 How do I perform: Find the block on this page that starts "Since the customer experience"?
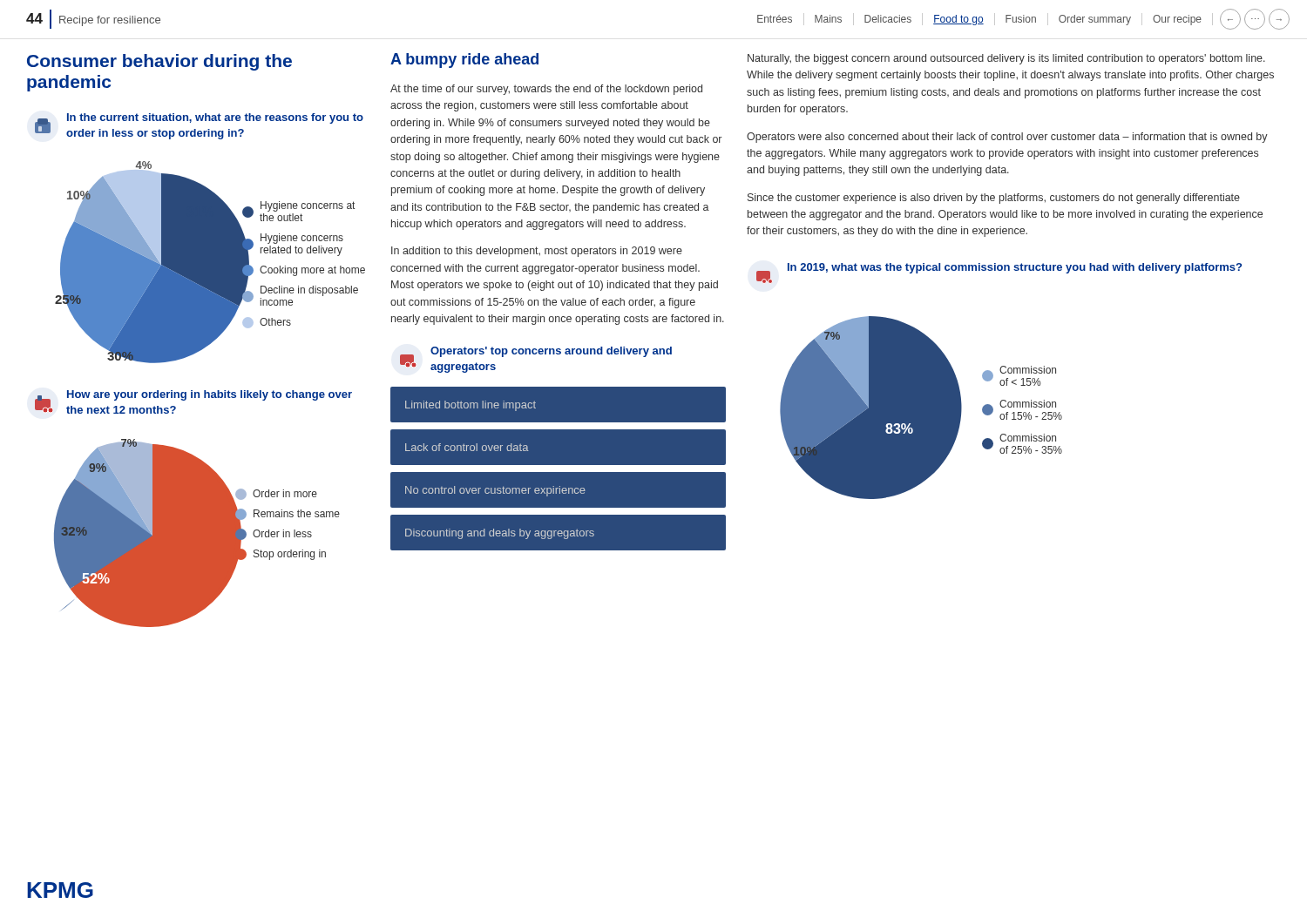pyautogui.click(x=1005, y=214)
